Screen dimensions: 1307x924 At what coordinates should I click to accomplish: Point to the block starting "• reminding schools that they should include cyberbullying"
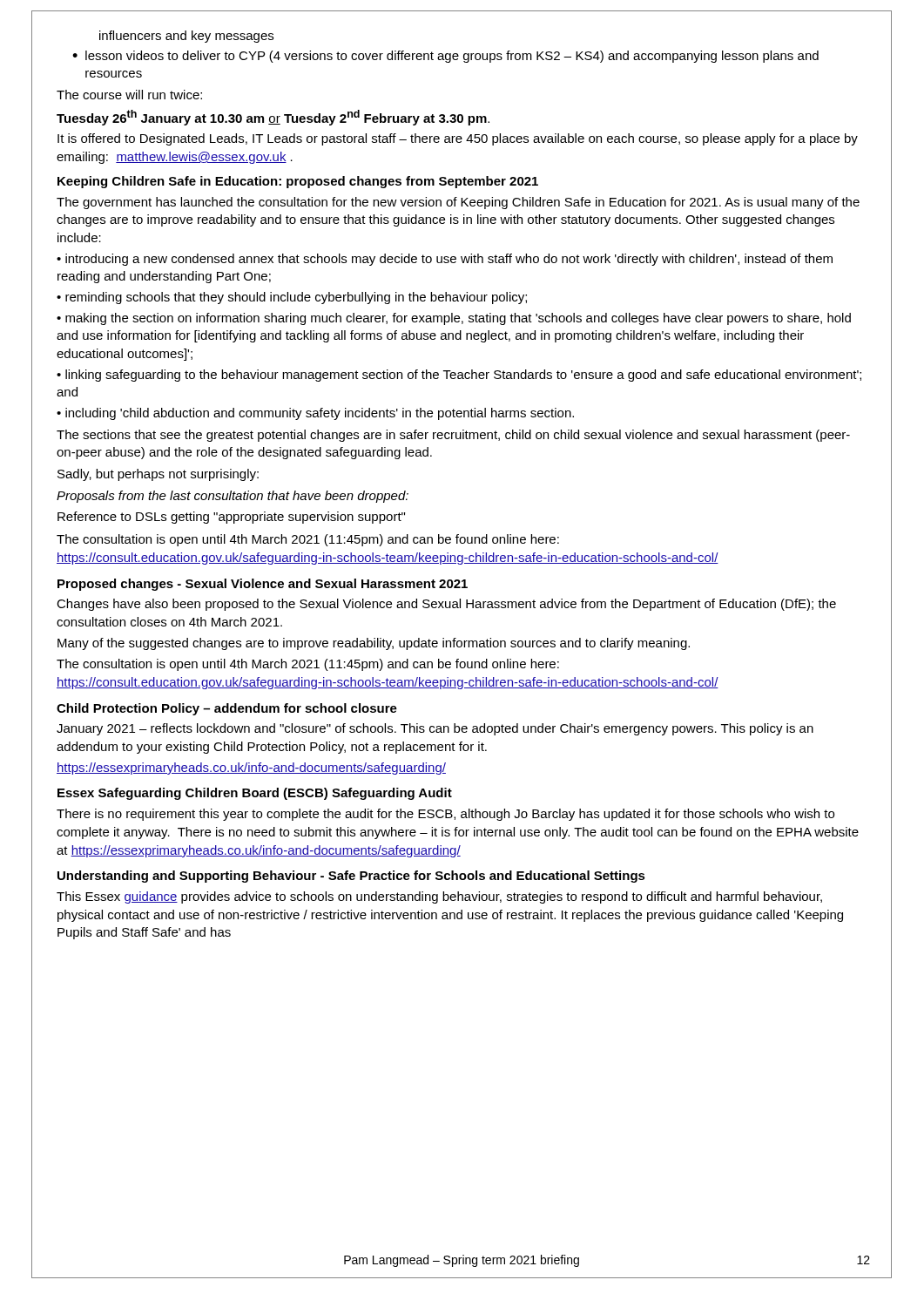point(292,297)
